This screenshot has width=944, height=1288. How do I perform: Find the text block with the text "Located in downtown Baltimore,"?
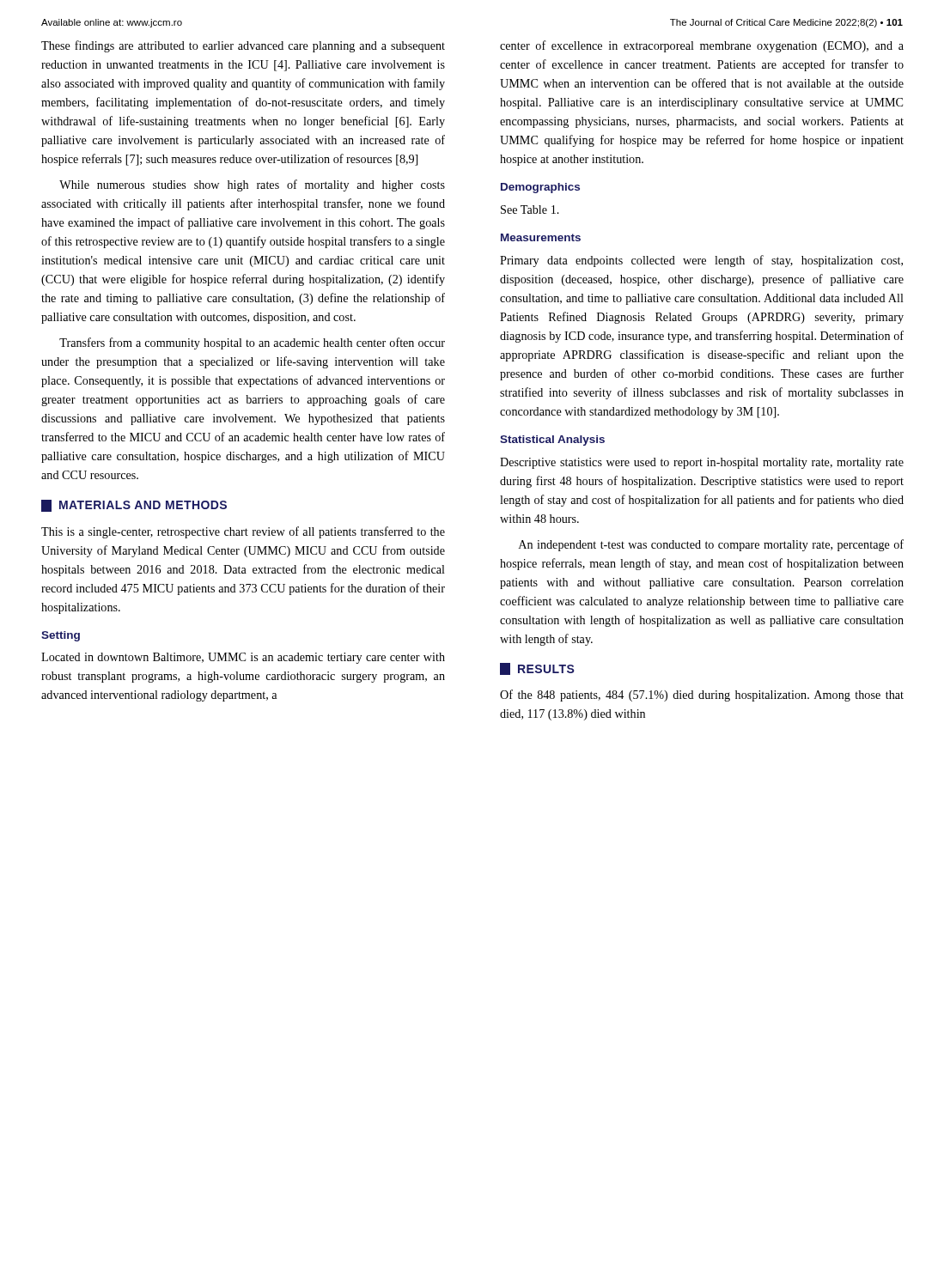pos(243,676)
